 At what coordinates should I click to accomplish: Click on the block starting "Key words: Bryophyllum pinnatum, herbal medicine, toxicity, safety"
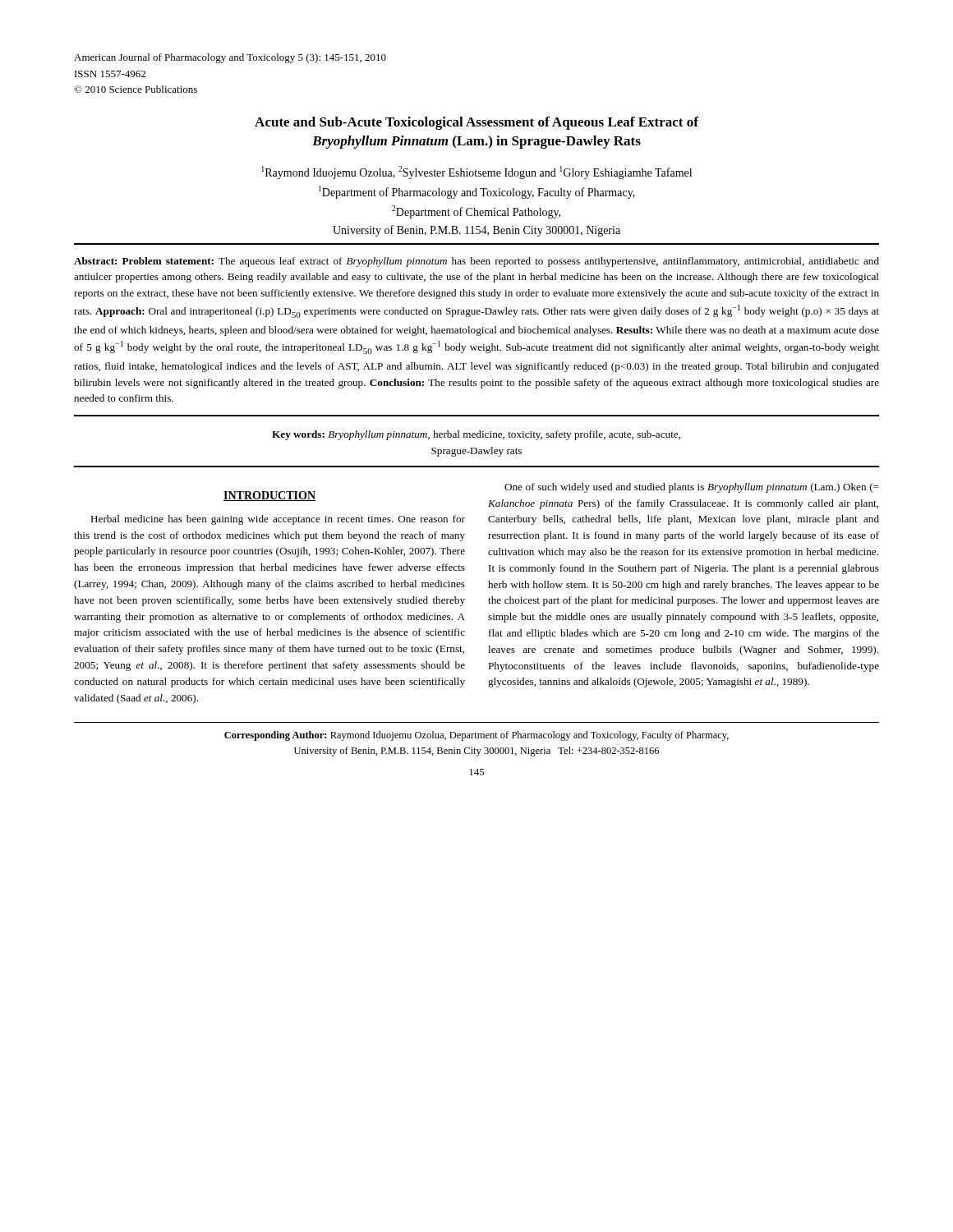(476, 442)
